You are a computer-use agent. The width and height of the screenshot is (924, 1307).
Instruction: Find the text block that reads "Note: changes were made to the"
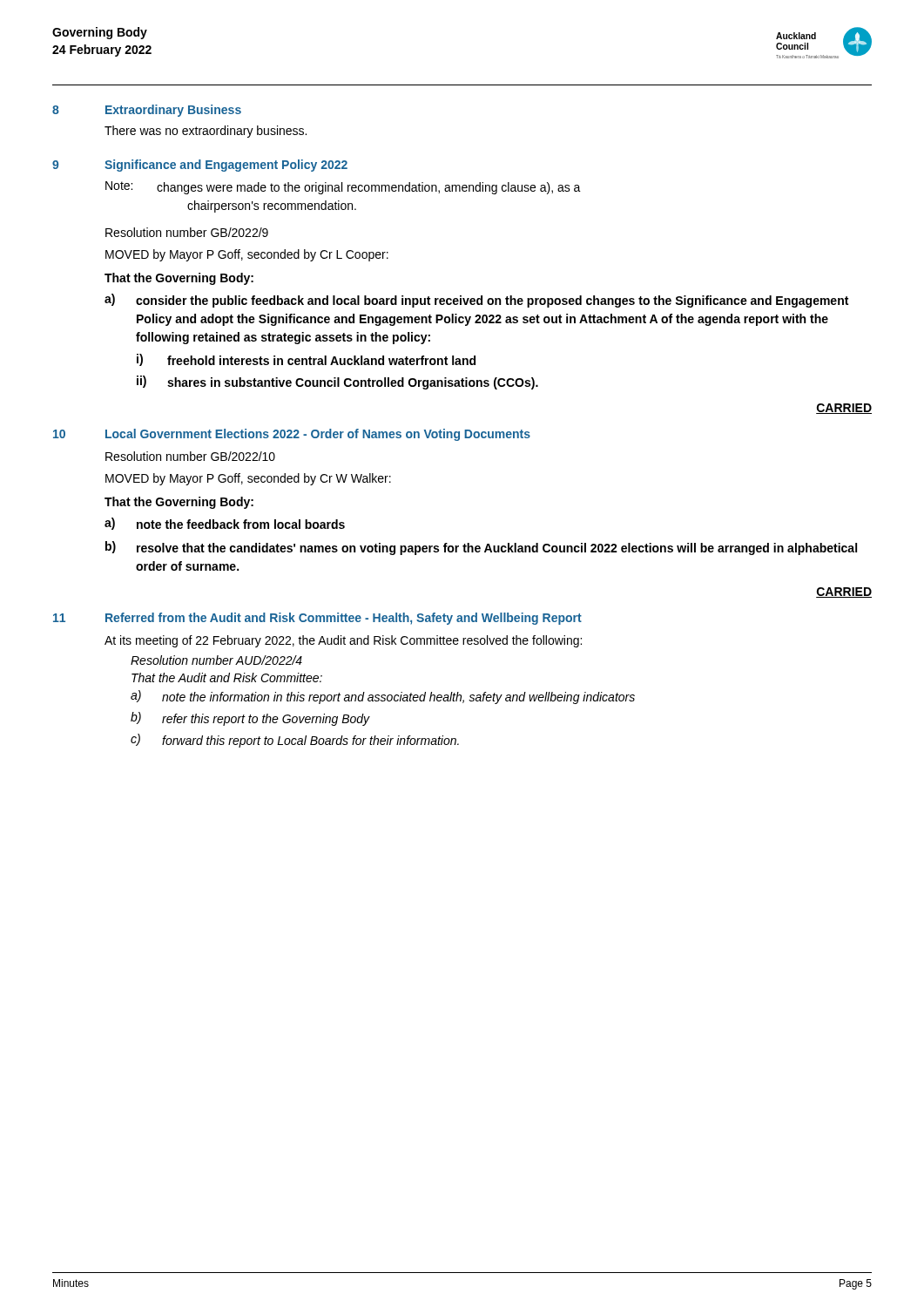pyautogui.click(x=488, y=197)
